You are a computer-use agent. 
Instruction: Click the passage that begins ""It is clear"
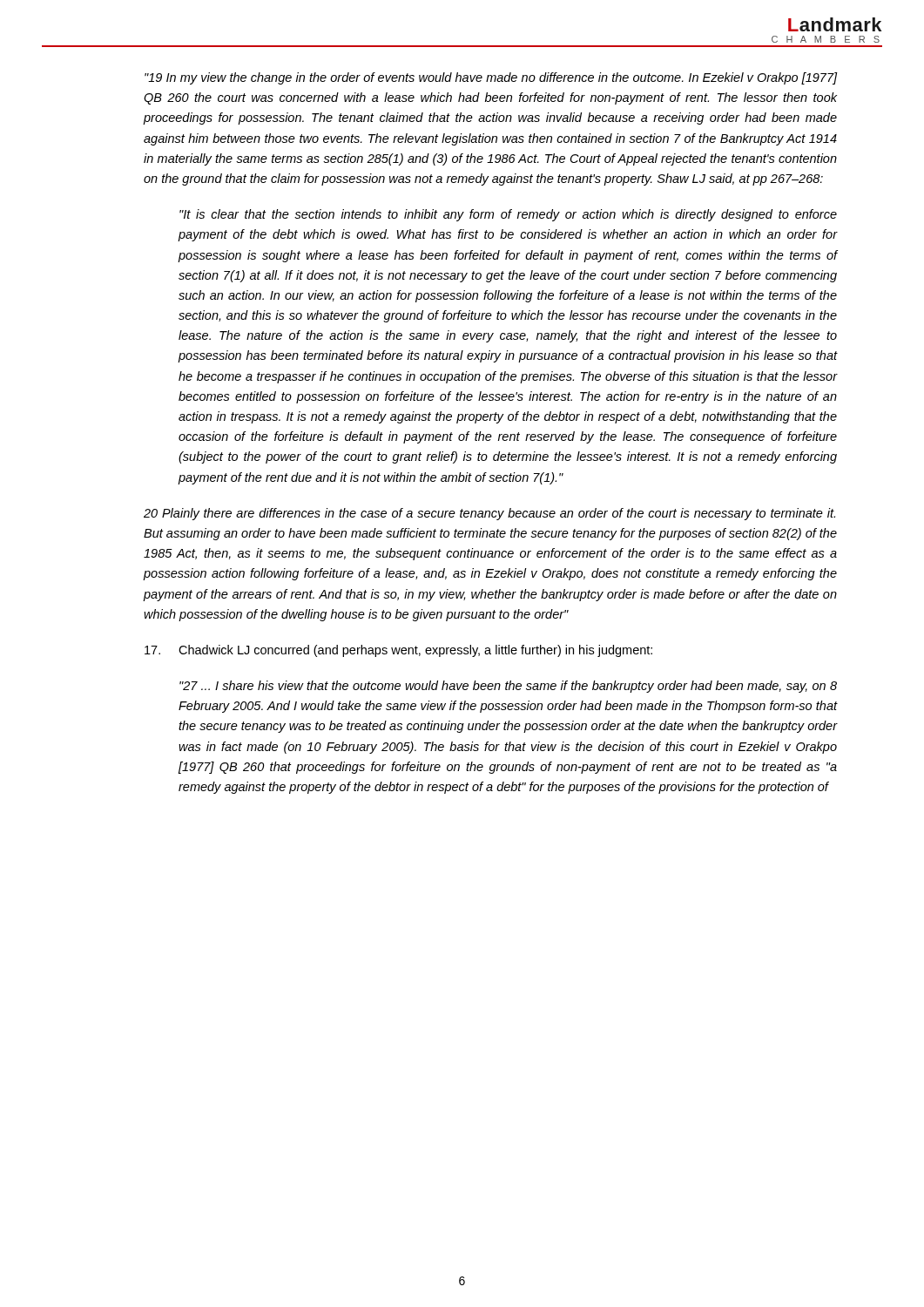tap(508, 346)
